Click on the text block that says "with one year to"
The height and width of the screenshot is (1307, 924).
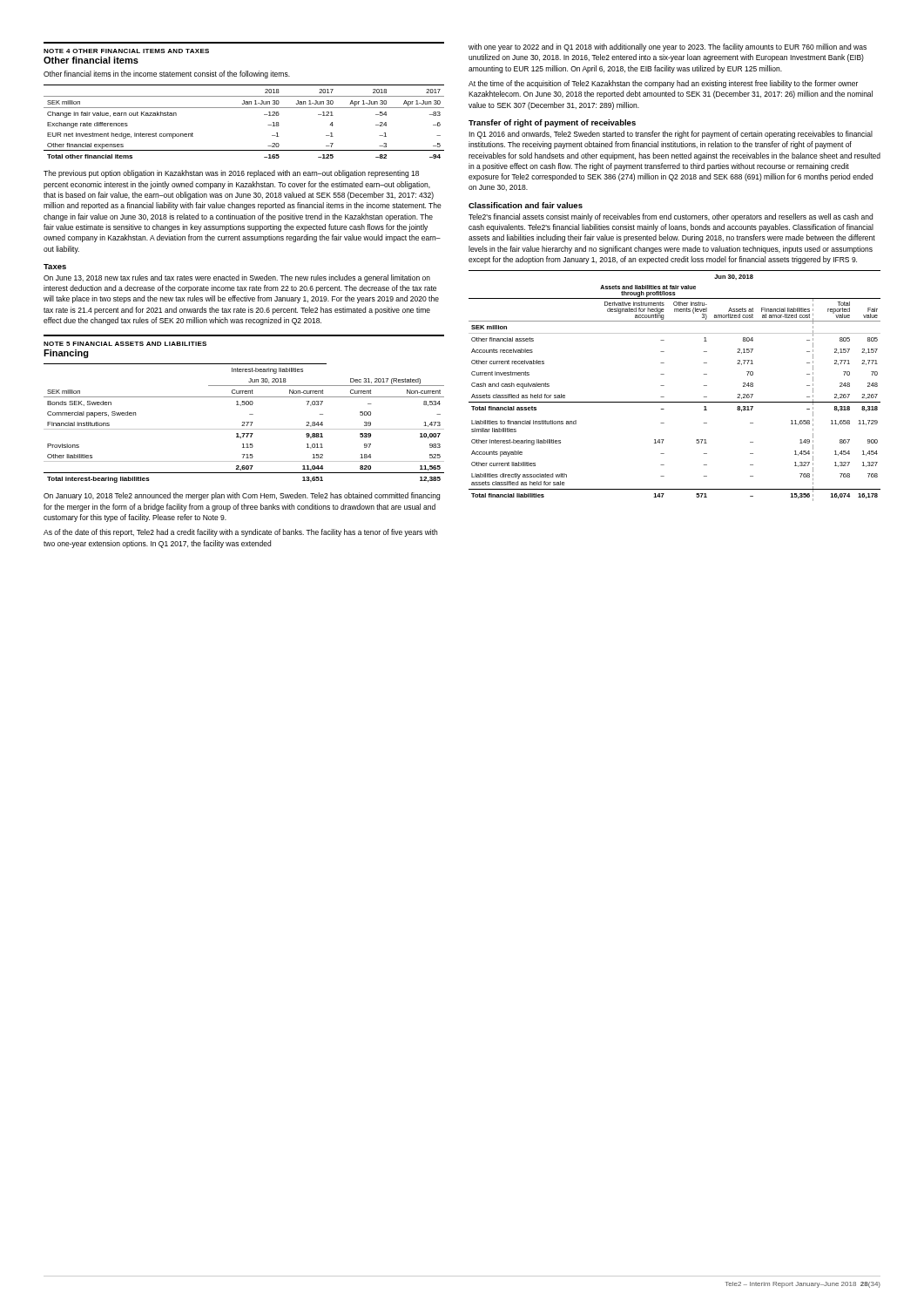(x=675, y=76)
